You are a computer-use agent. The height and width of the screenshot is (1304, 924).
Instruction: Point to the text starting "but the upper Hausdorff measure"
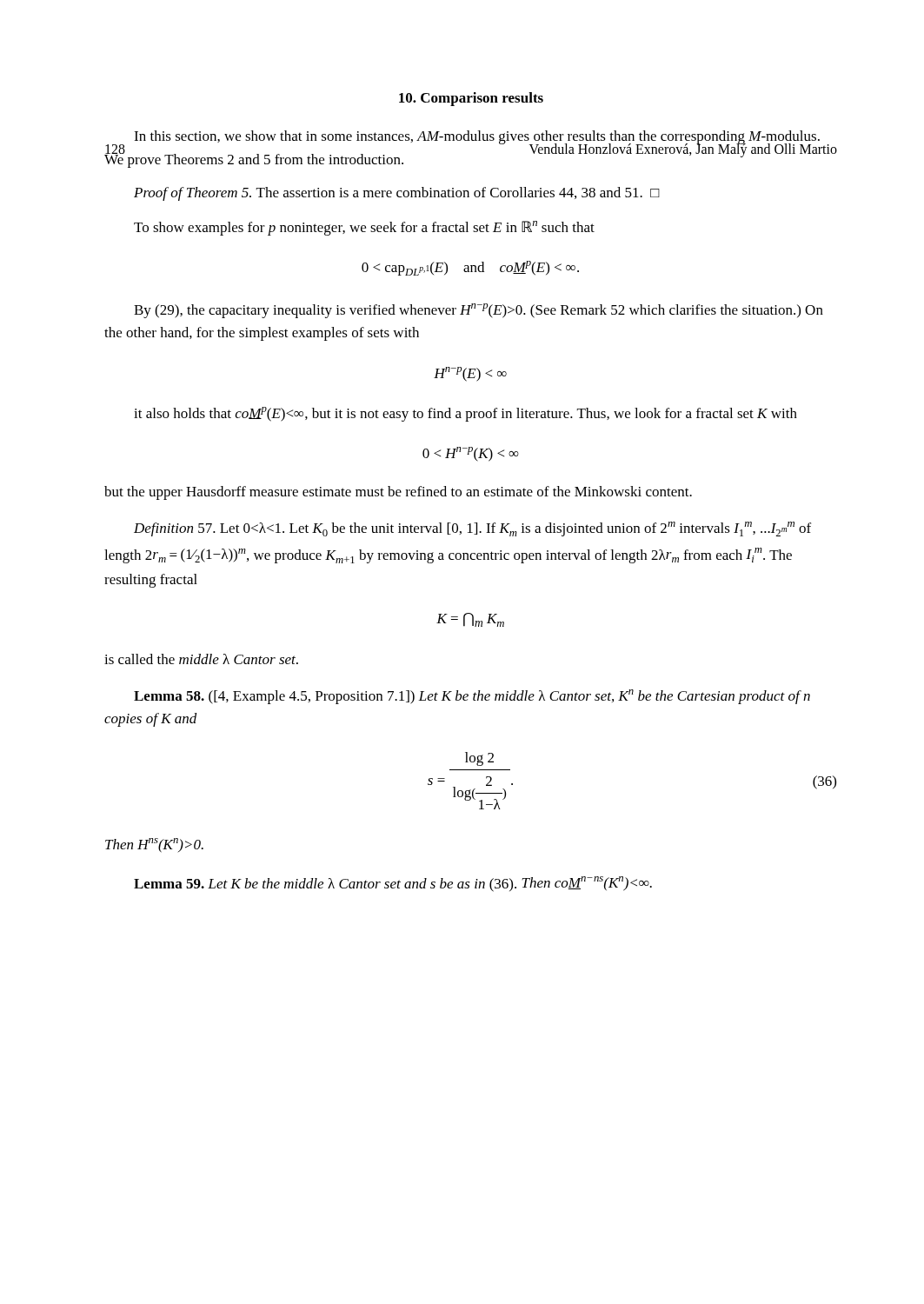tap(398, 491)
